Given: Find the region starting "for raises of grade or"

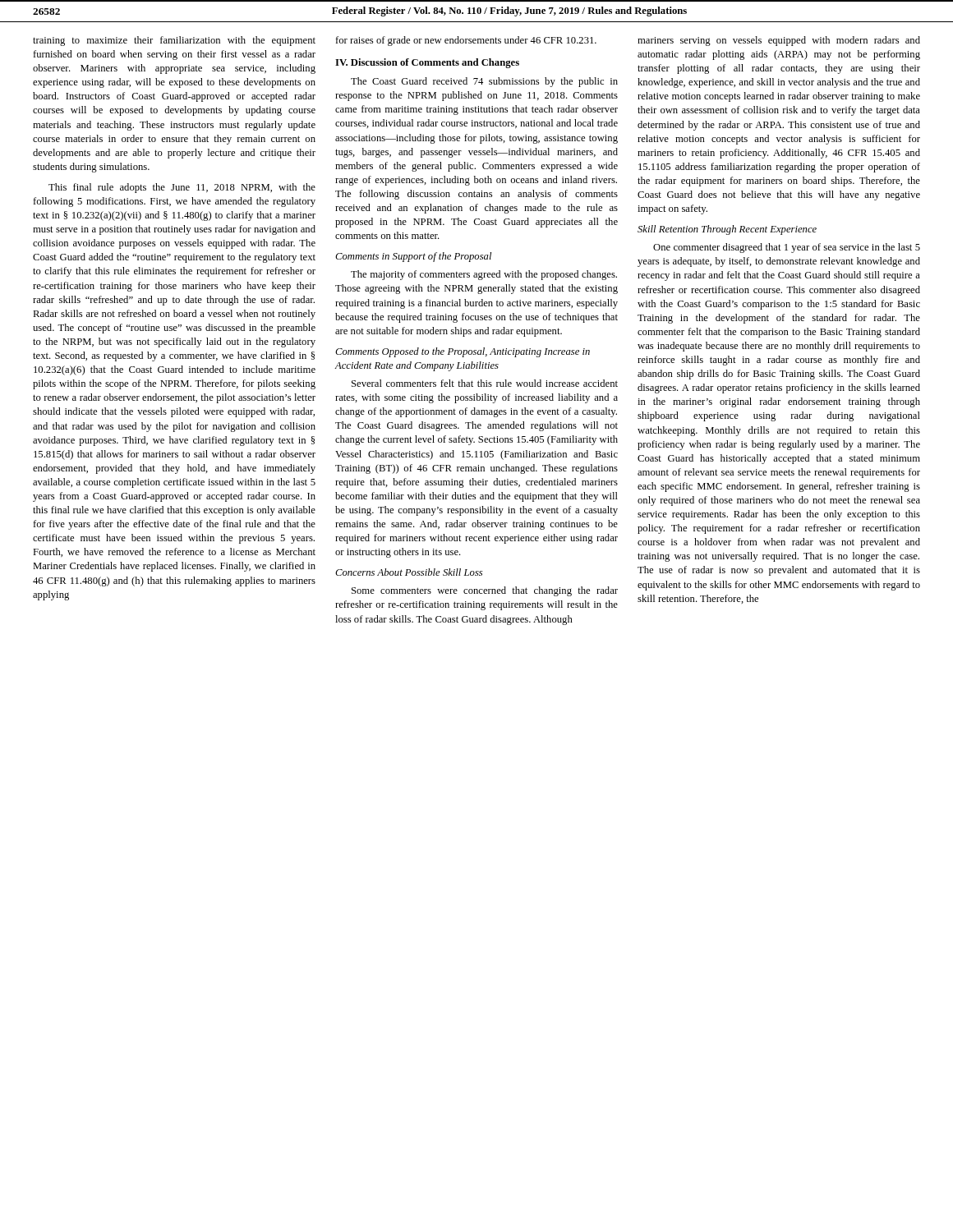Looking at the screenshot, I should point(476,41).
